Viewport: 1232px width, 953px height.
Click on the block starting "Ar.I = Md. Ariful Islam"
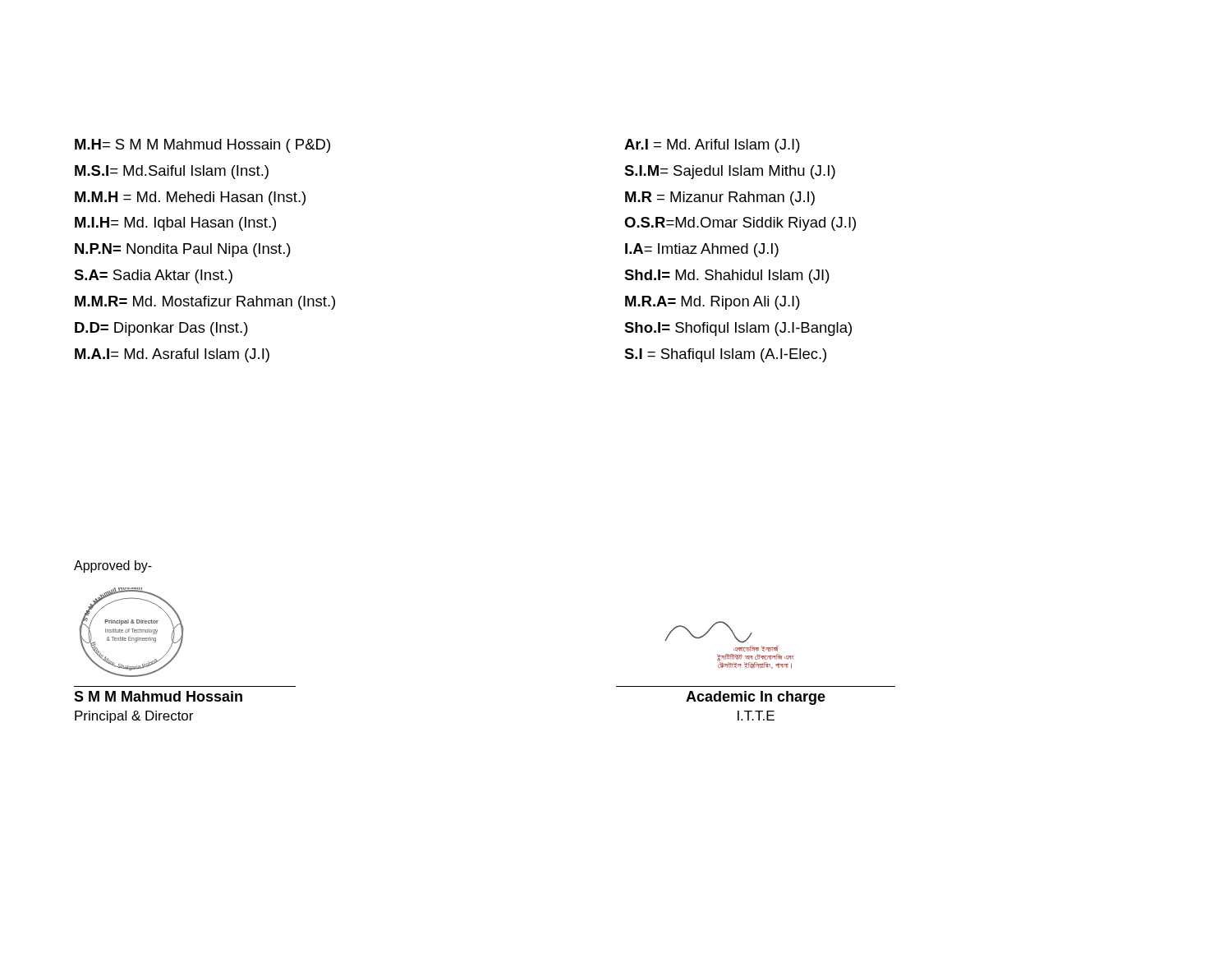point(741,249)
